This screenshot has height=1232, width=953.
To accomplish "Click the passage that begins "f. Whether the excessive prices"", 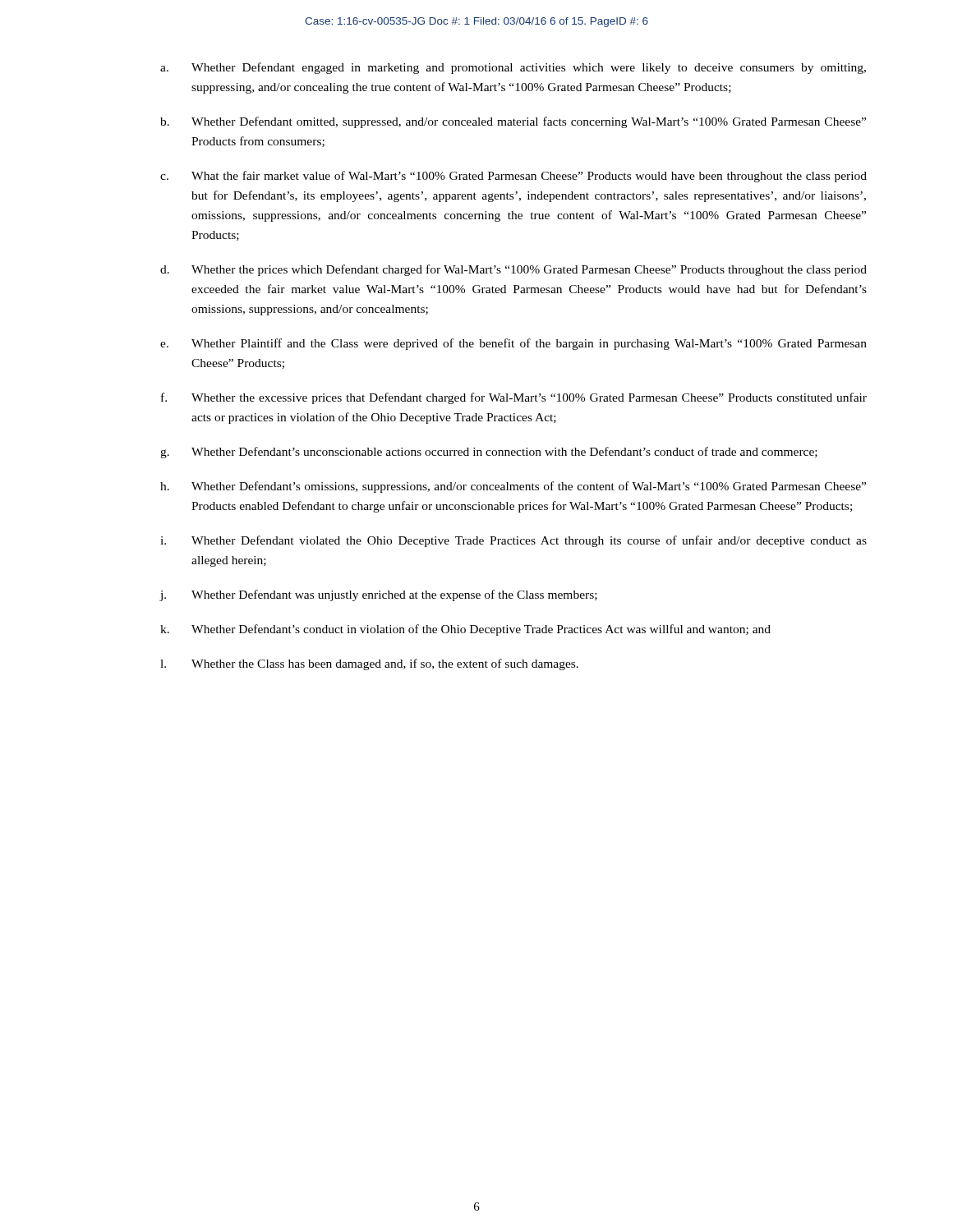I will coord(513,408).
